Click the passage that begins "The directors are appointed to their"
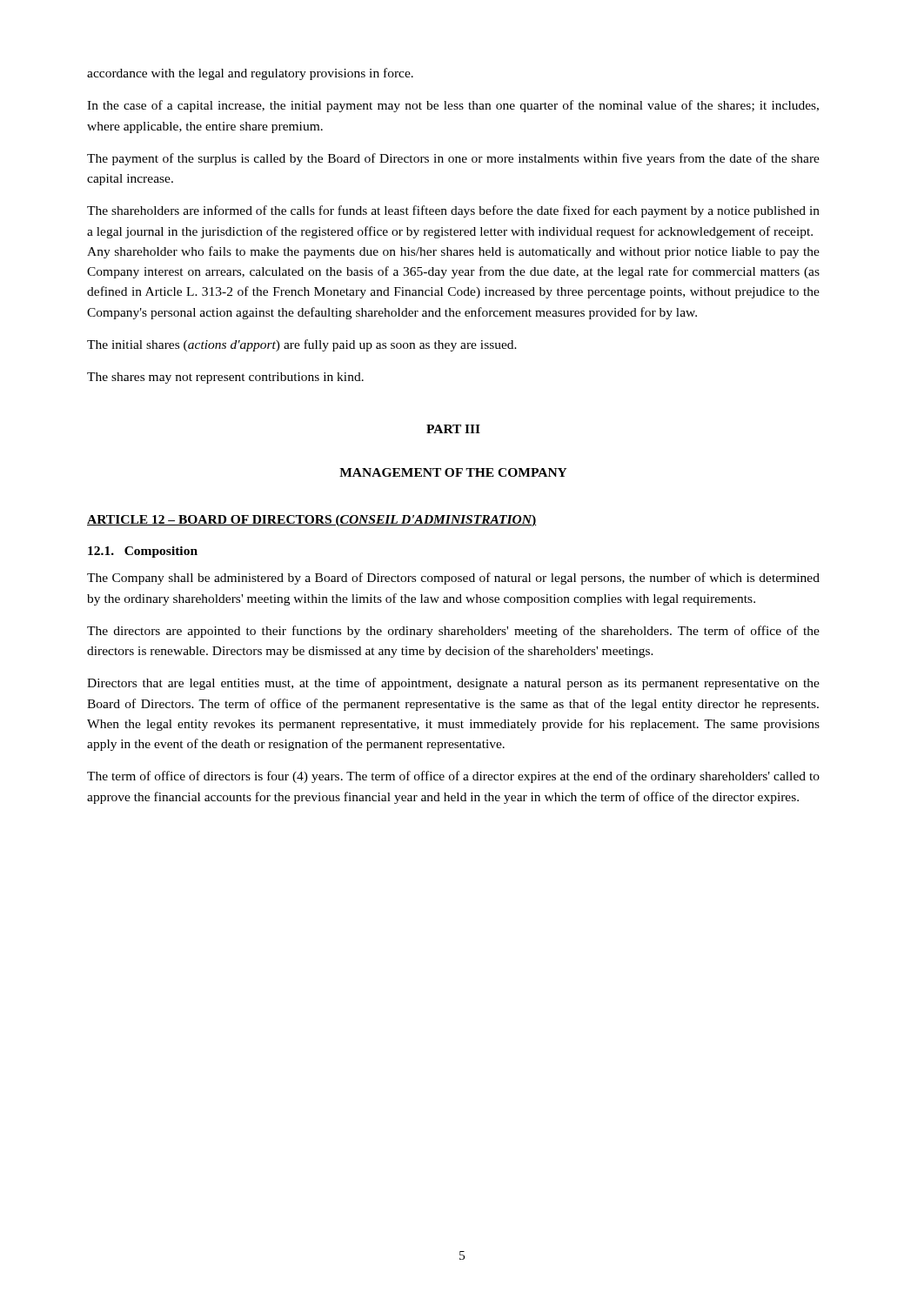 (x=453, y=640)
